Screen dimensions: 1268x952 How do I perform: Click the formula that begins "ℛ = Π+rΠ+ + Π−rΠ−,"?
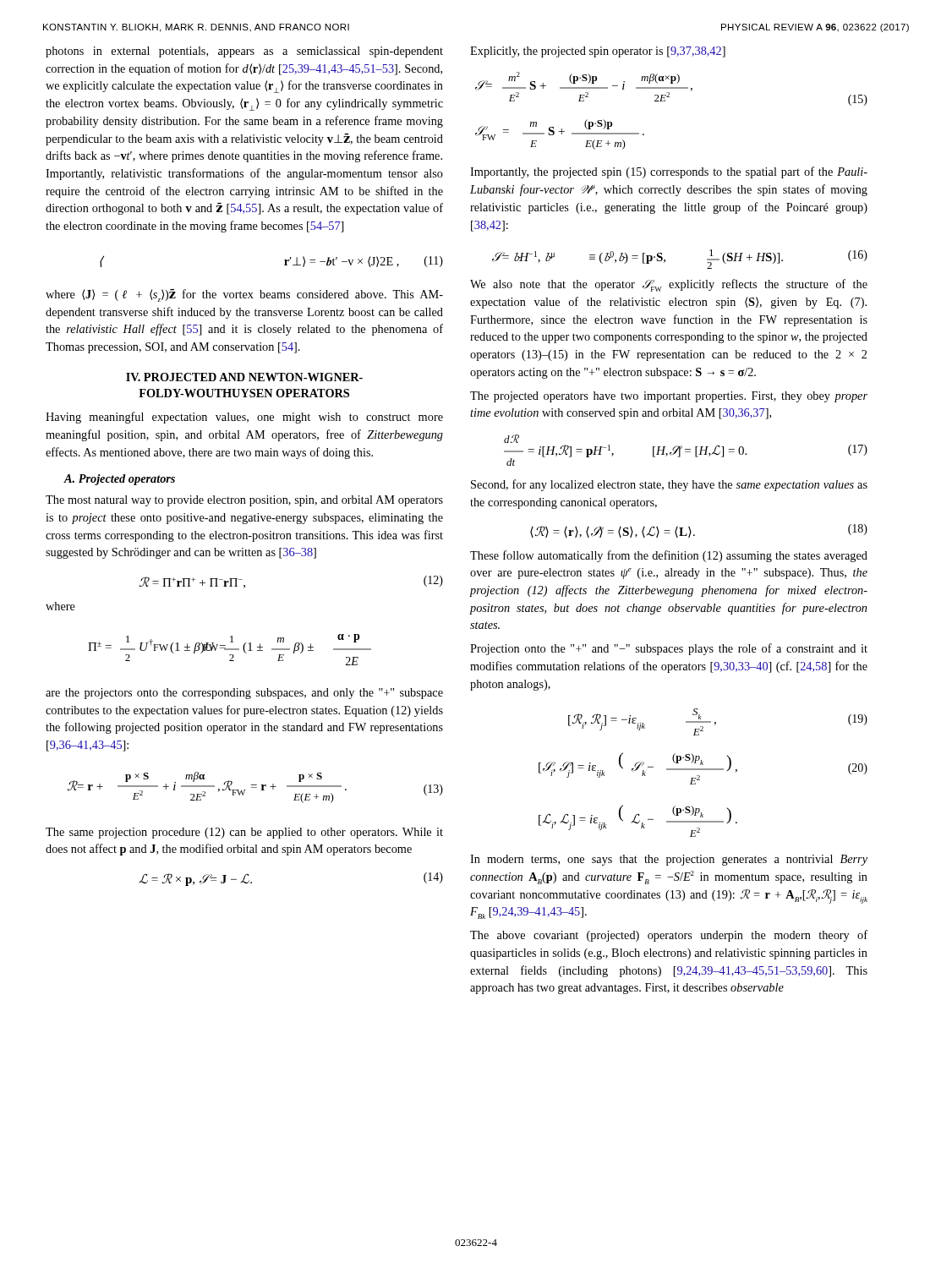184,582
